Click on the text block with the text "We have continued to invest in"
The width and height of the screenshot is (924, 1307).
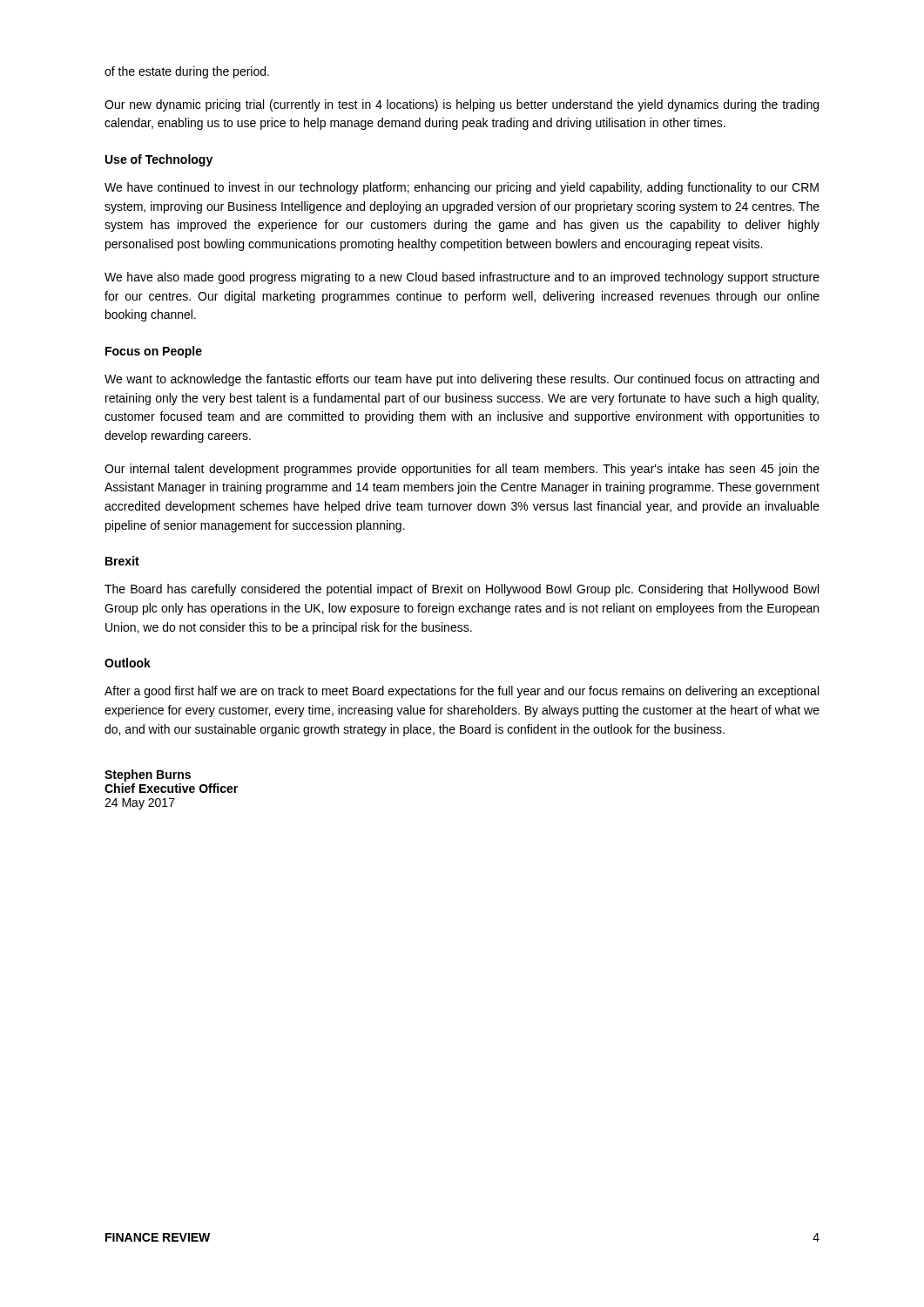point(462,216)
